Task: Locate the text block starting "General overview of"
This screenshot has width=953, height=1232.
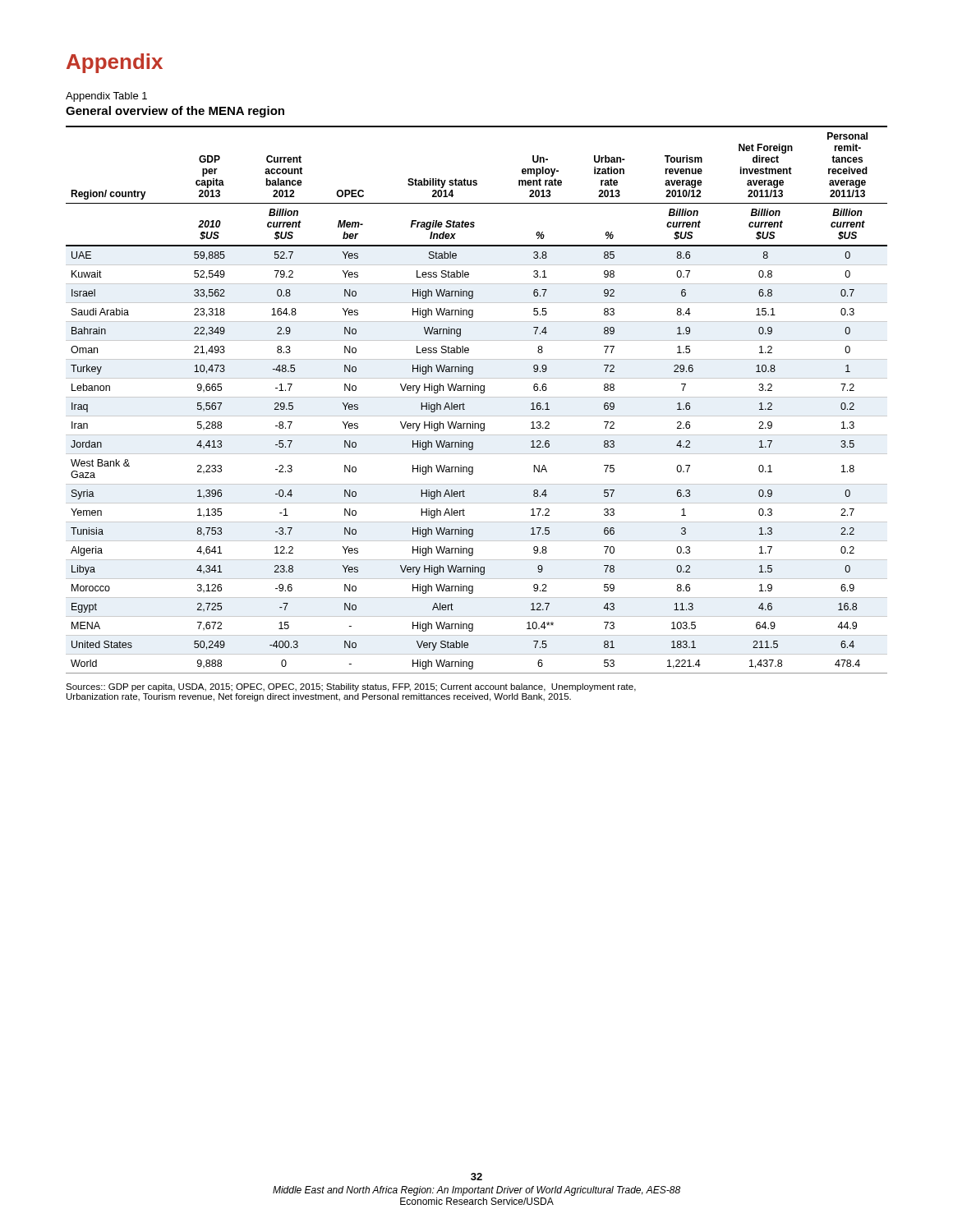Action: click(175, 110)
